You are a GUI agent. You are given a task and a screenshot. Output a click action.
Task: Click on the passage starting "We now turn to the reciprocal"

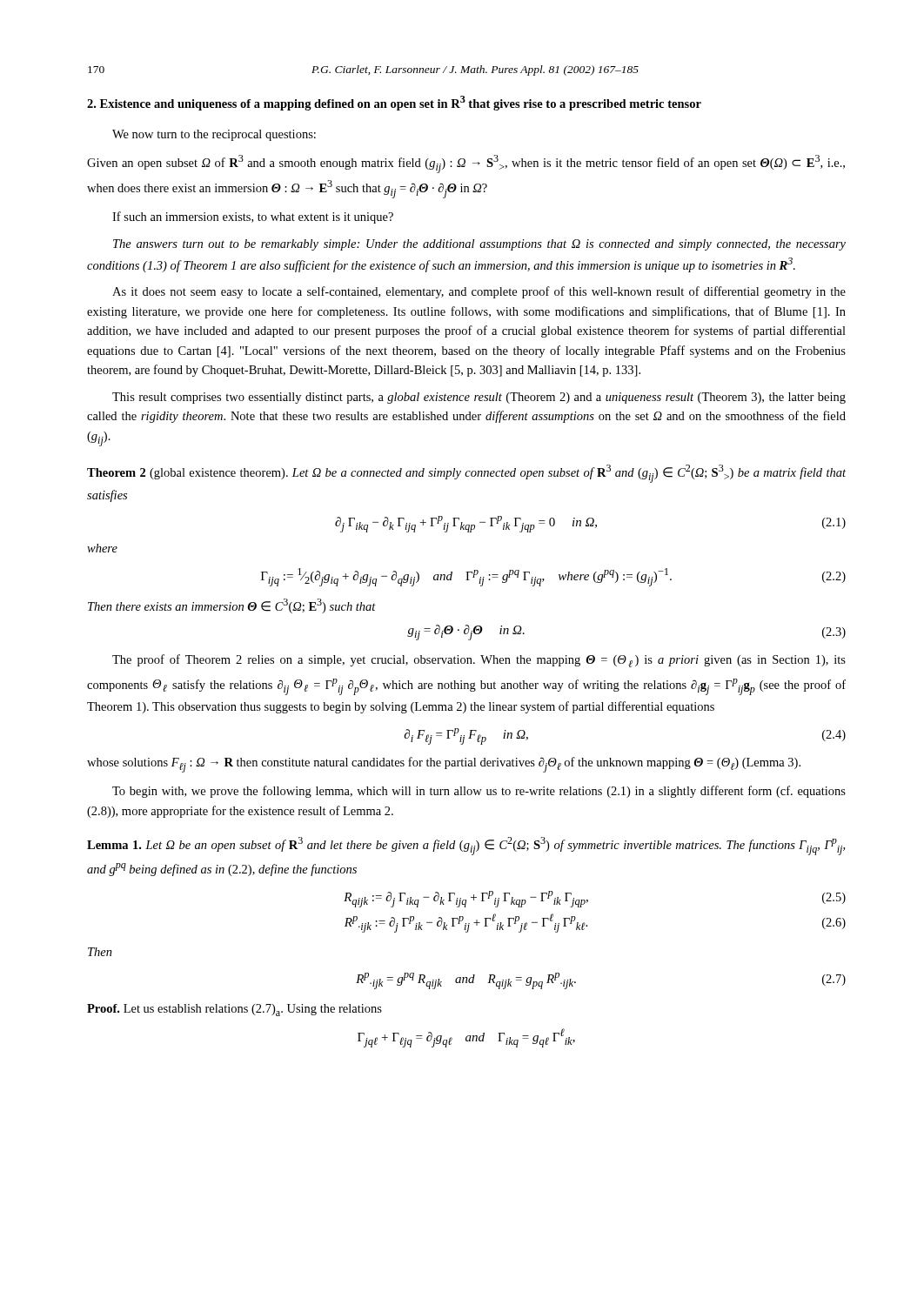214,134
